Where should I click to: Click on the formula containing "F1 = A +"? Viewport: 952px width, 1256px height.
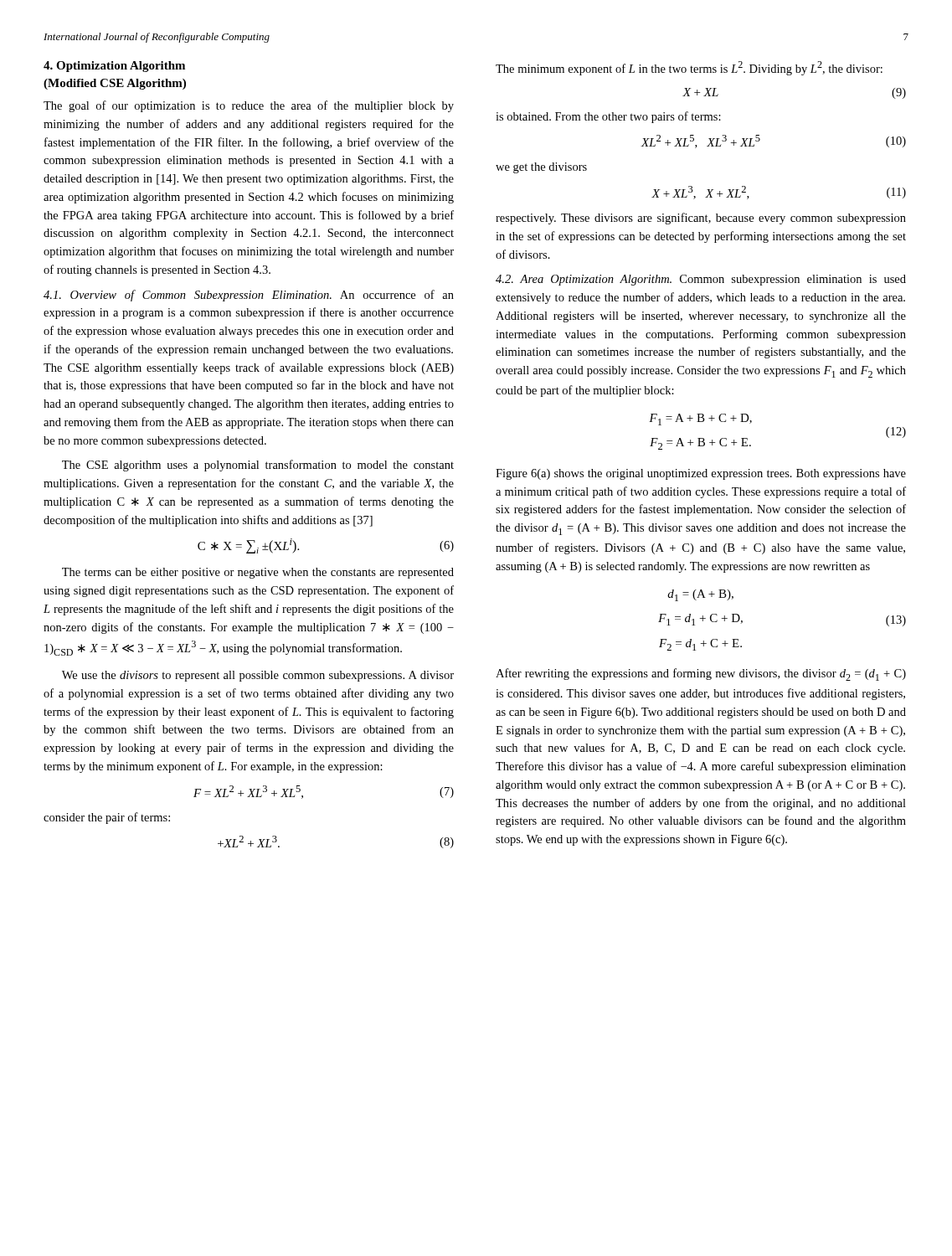700,420
